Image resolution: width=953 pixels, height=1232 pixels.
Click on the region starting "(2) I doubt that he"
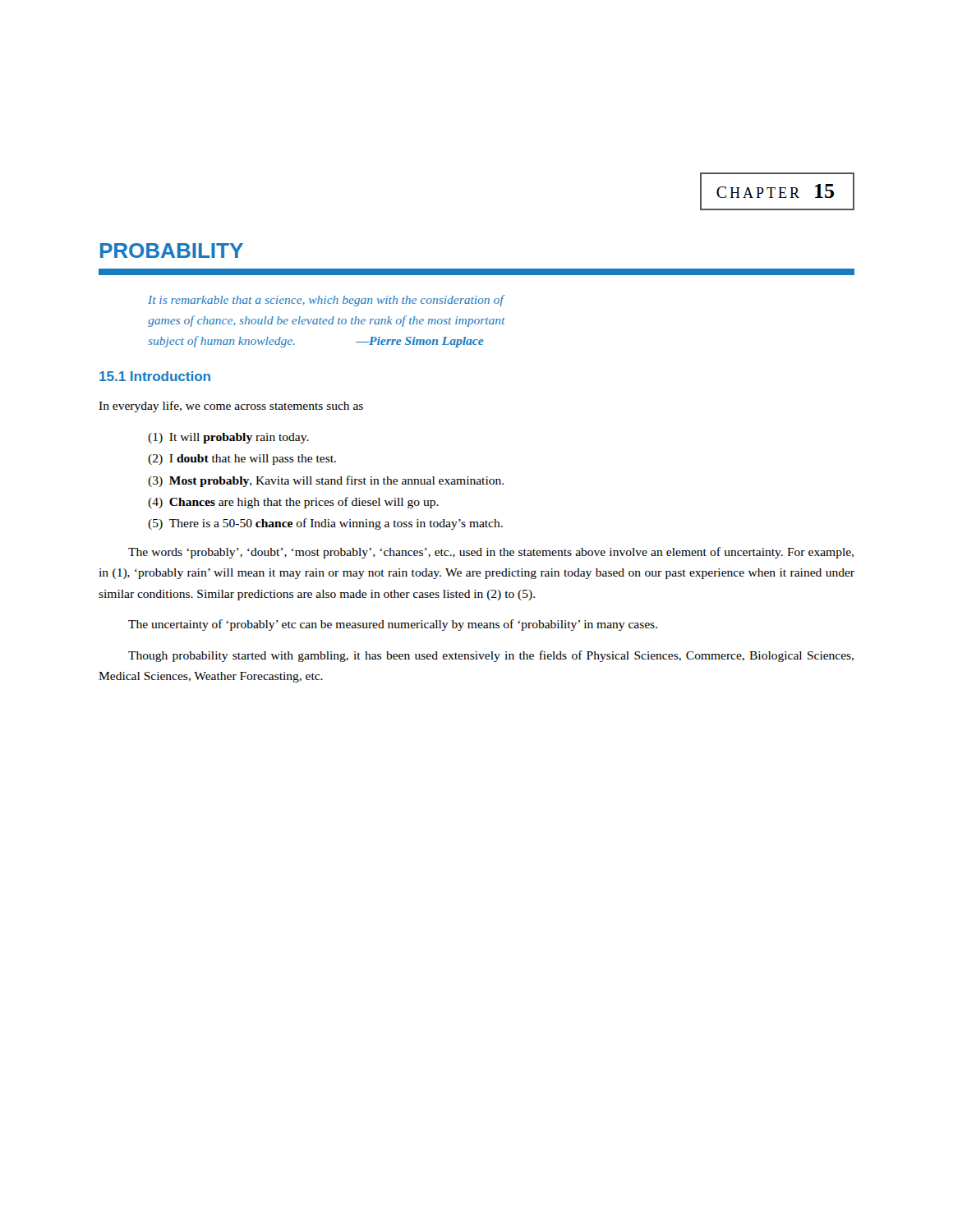tap(242, 458)
